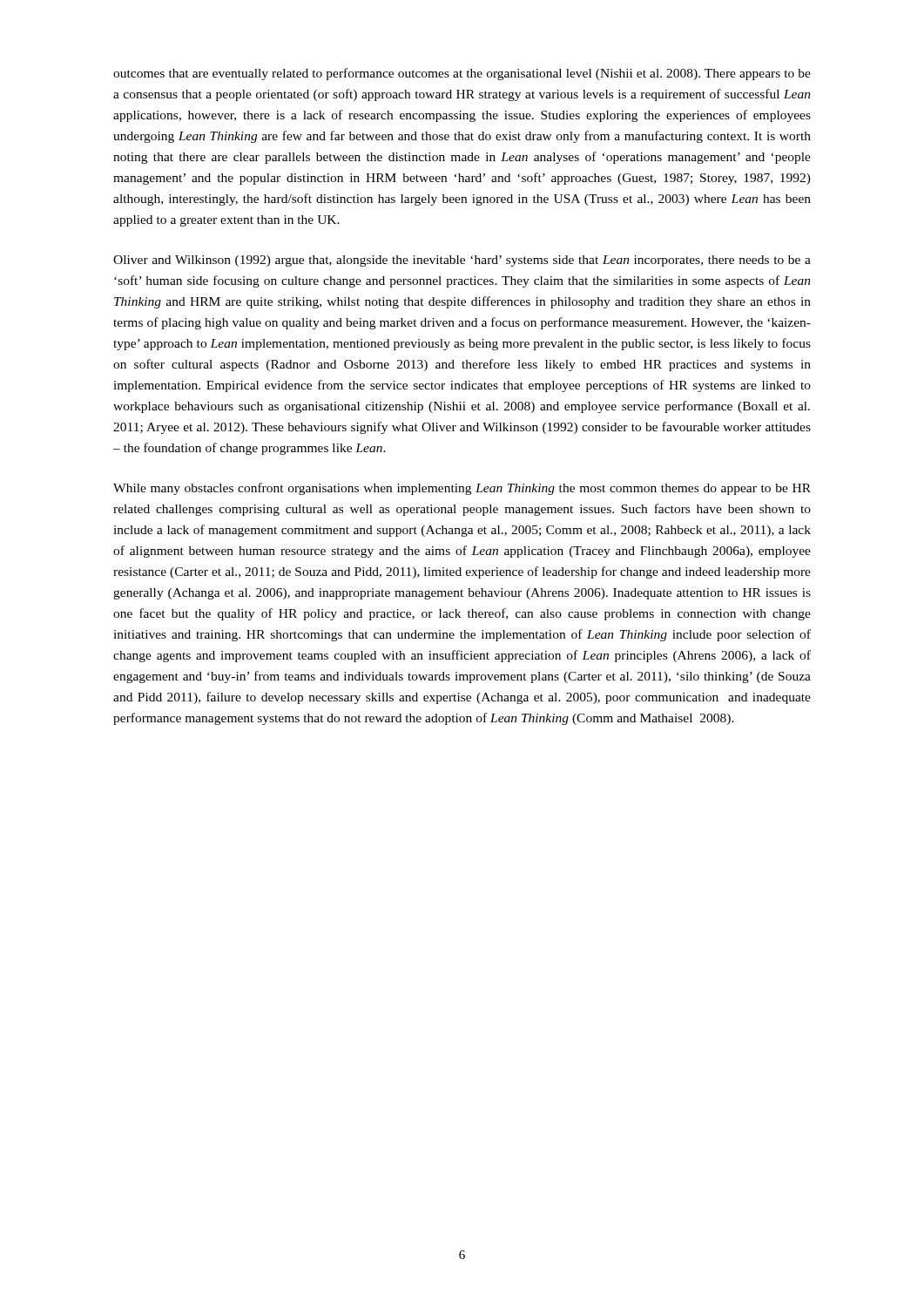Viewport: 924px width, 1307px height.
Task: Click the passage that begins "While many obstacles confront organisations when implementing"
Action: [462, 603]
